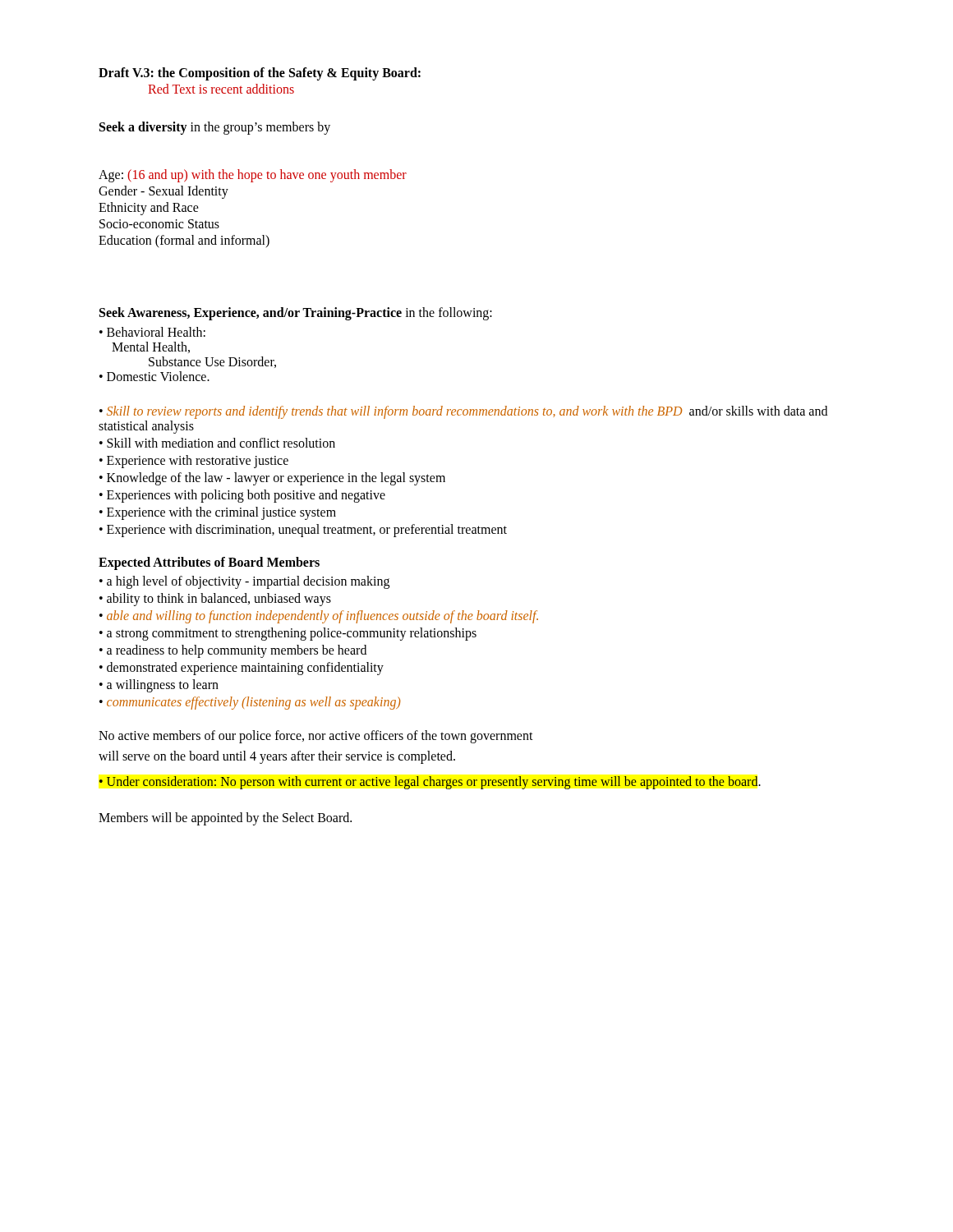This screenshot has width=953, height=1232.
Task: Point to the block beginning "Seek Awareness, Experience, and/or Training-Practice in the"
Action: (x=296, y=312)
